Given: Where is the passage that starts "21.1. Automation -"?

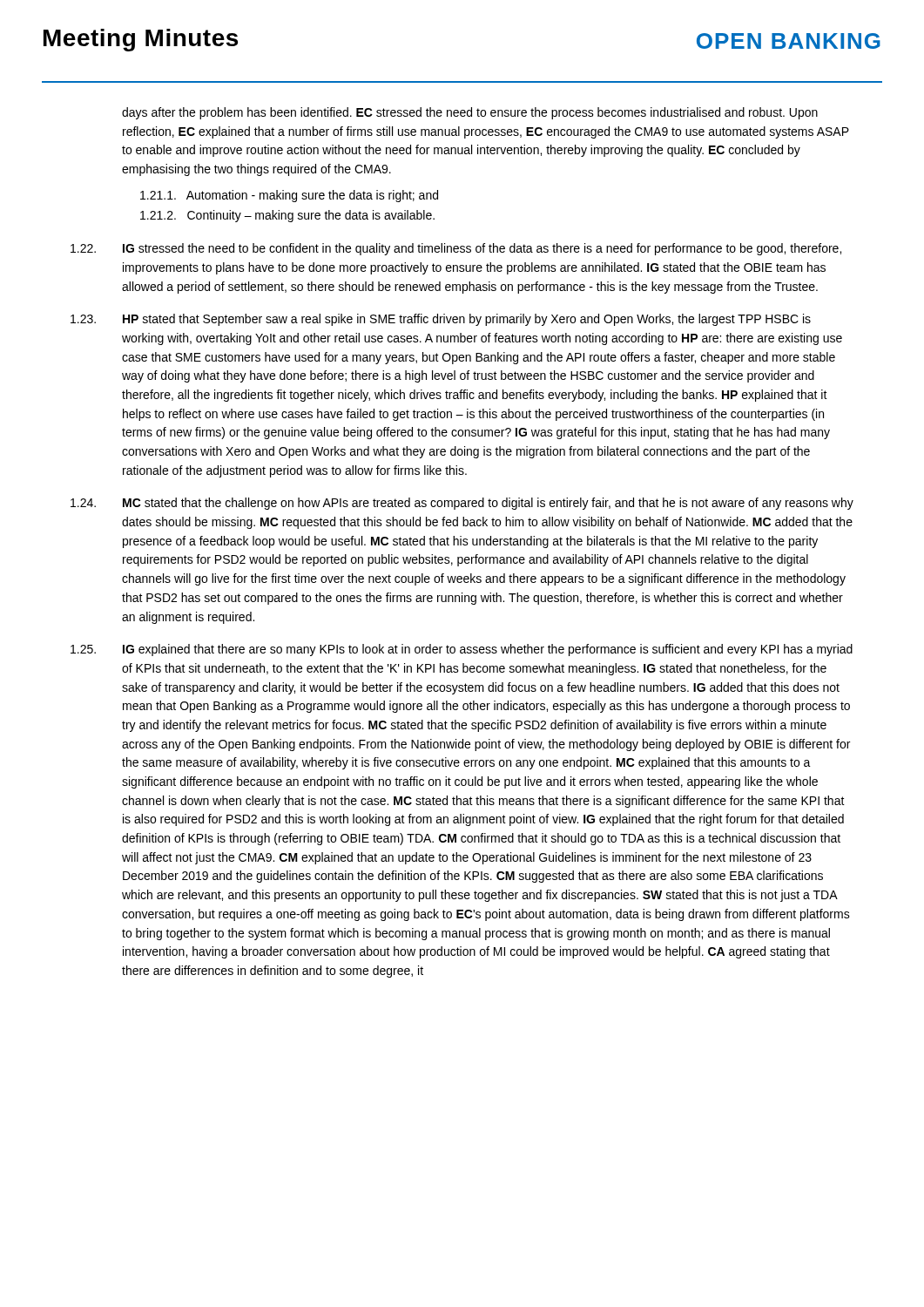Looking at the screenshot, I should (x=289, y=196).
